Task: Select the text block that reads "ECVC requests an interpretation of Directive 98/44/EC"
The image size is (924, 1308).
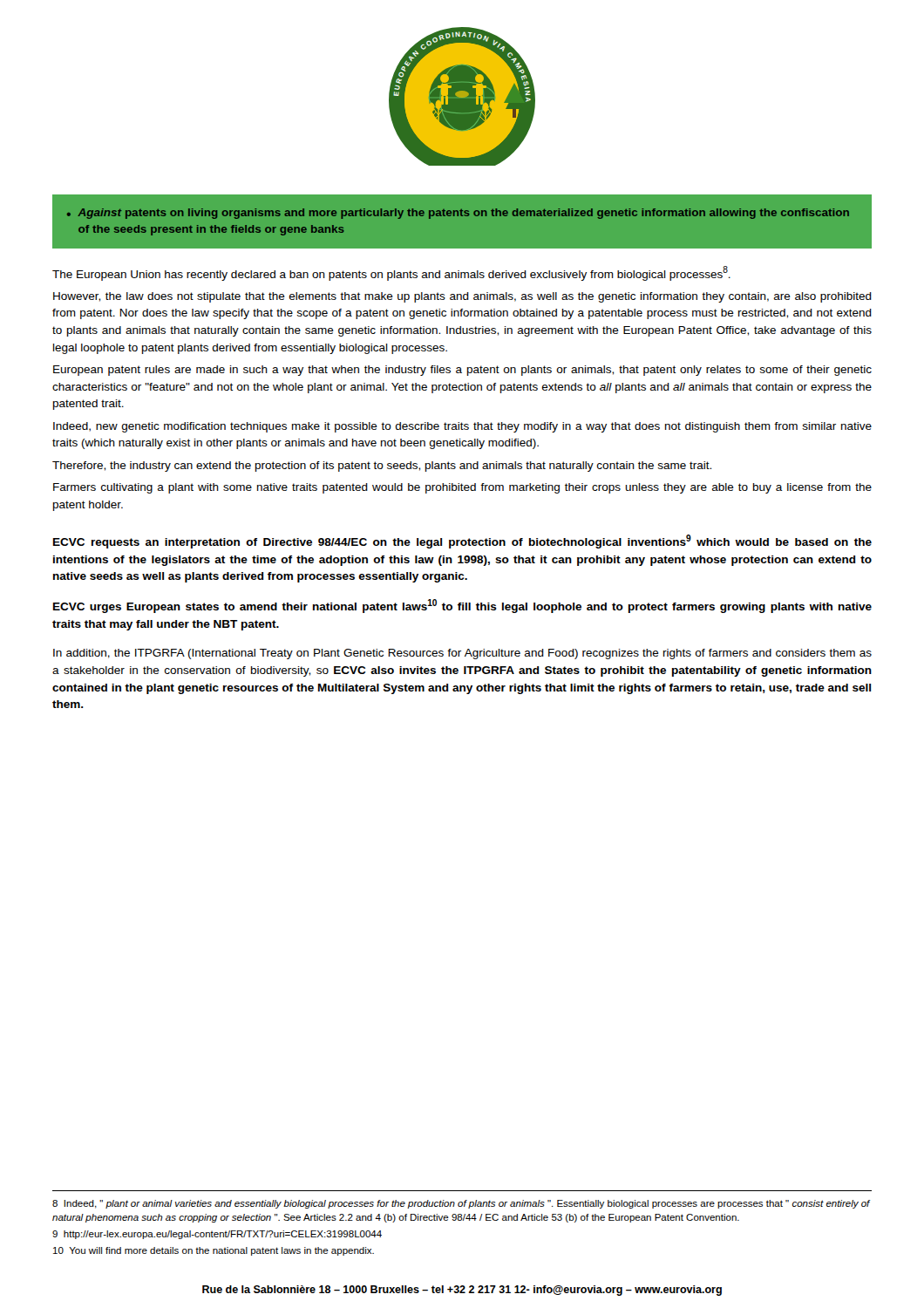Action: 462,558
